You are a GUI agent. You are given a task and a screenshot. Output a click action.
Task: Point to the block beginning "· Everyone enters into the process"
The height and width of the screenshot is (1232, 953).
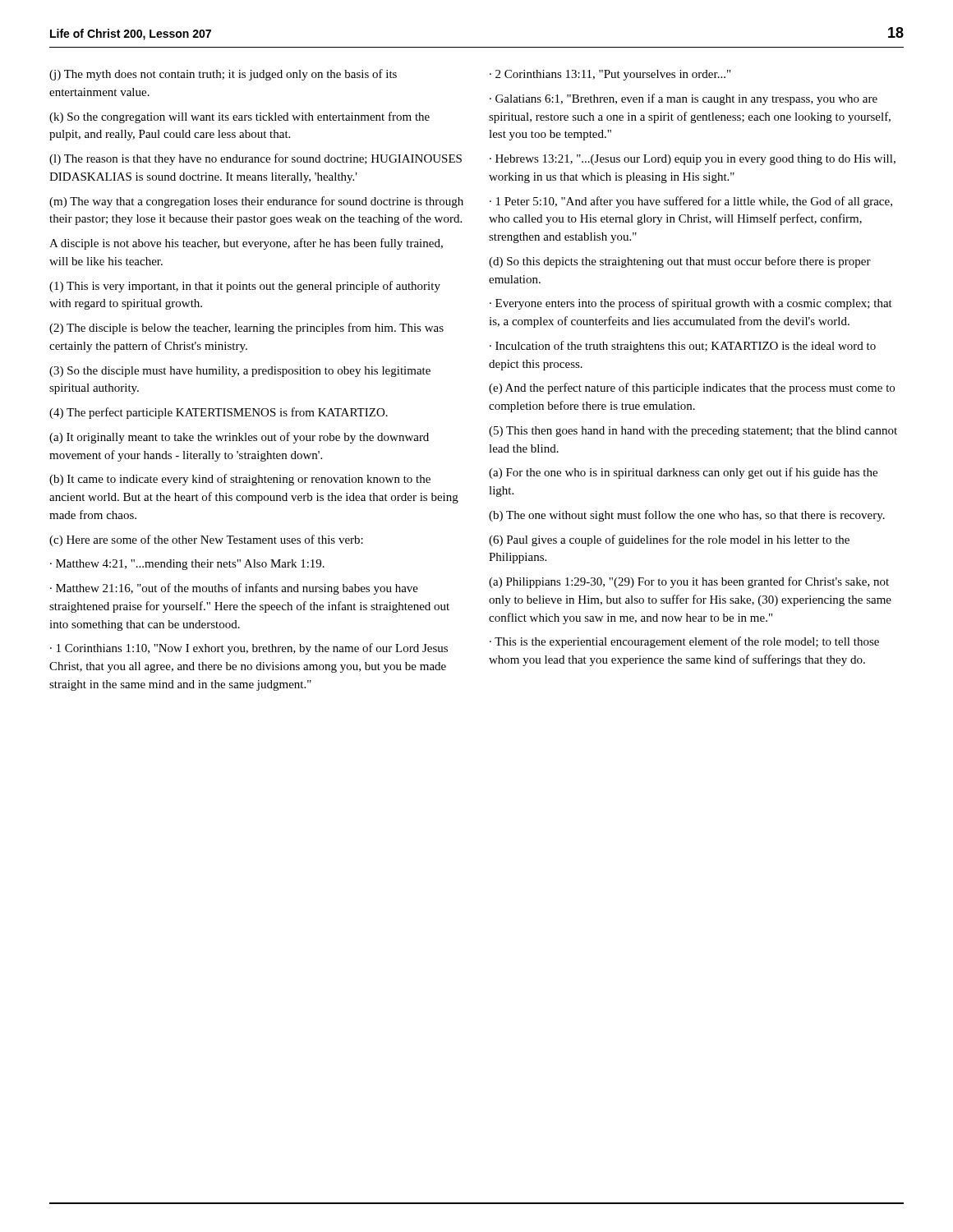(x=696, y=313)
